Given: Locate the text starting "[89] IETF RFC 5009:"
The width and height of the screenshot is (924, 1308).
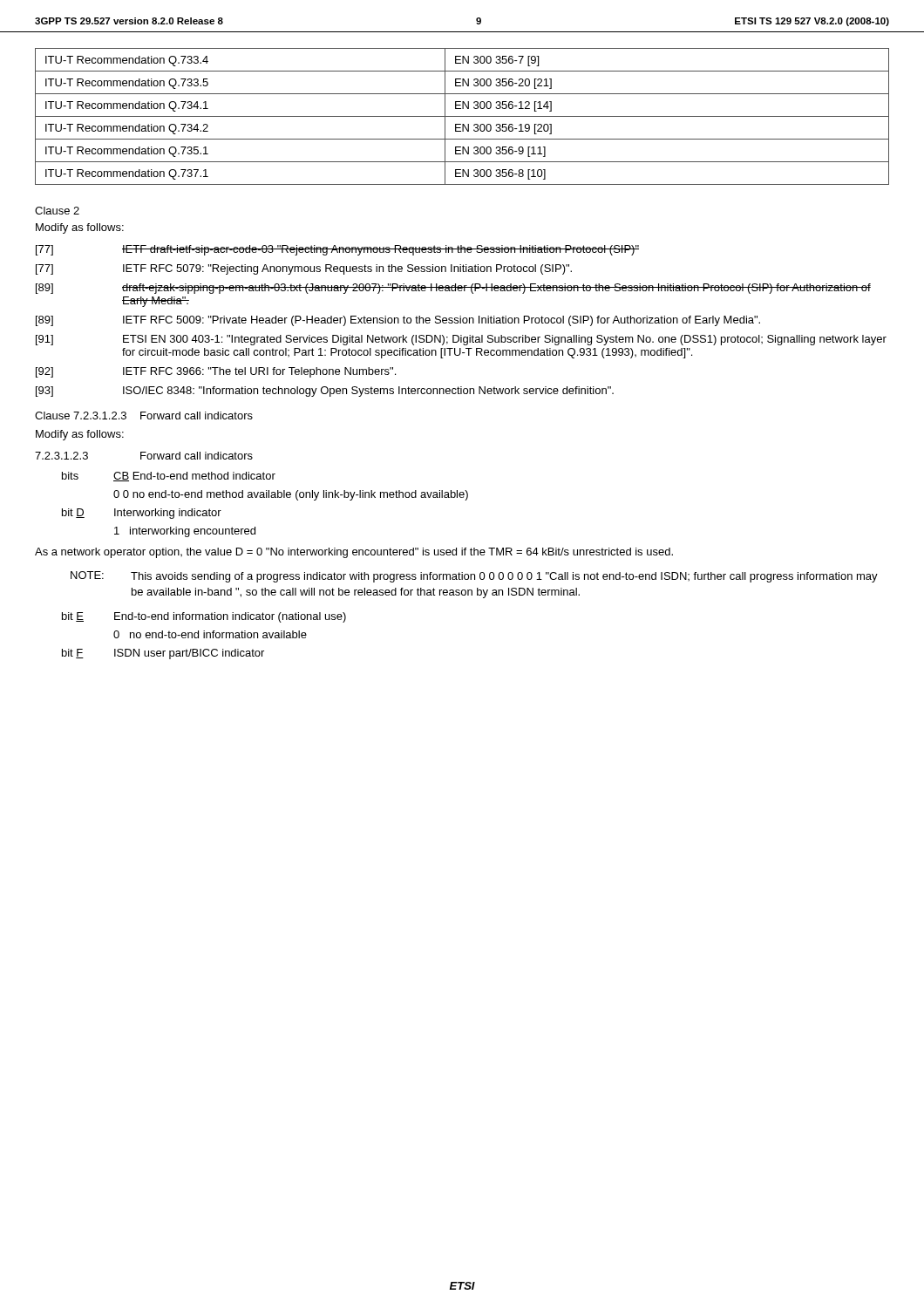Looking at the screenshot, I should click(462, 320).
